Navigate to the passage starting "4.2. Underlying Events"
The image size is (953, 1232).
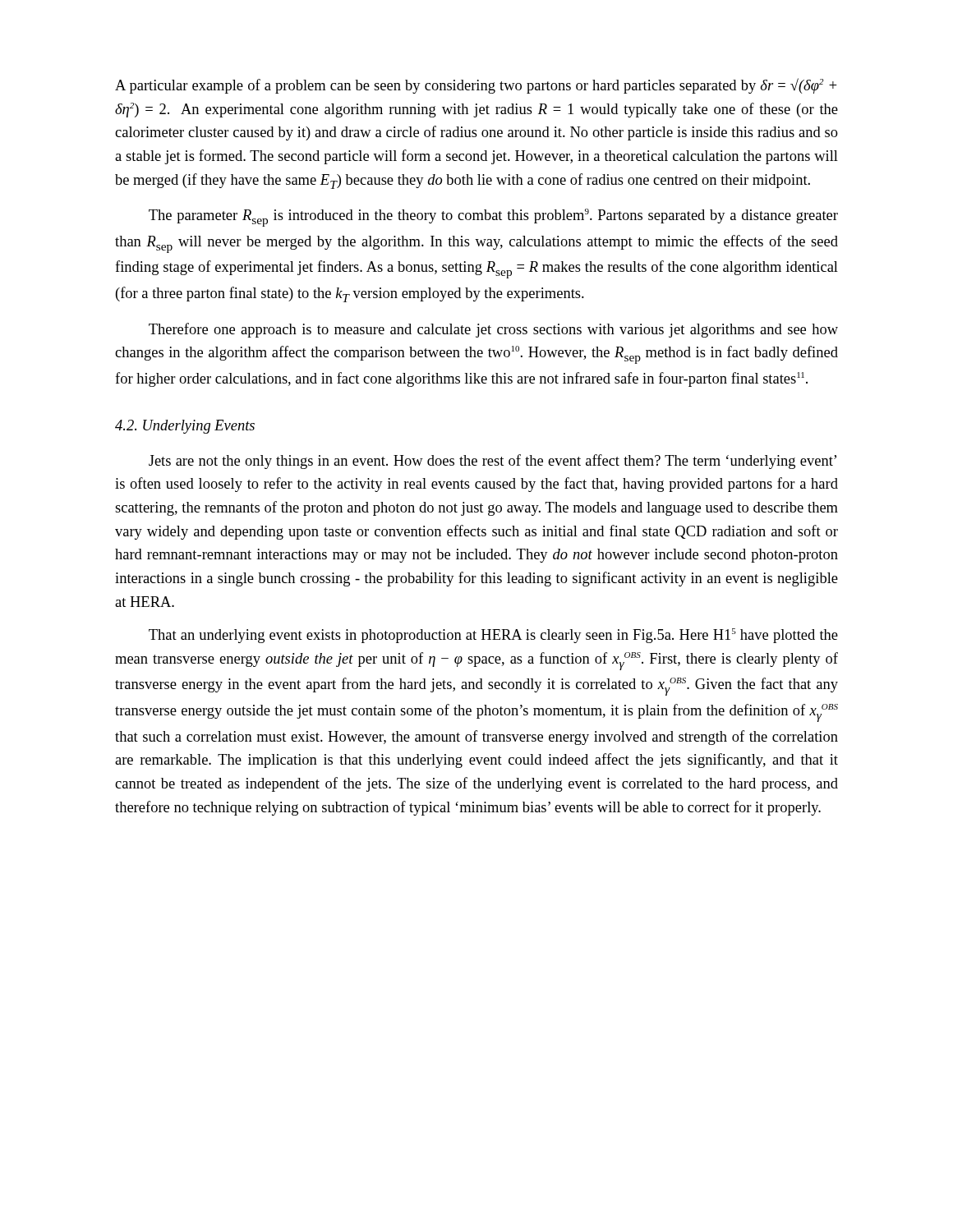(185, 425)
